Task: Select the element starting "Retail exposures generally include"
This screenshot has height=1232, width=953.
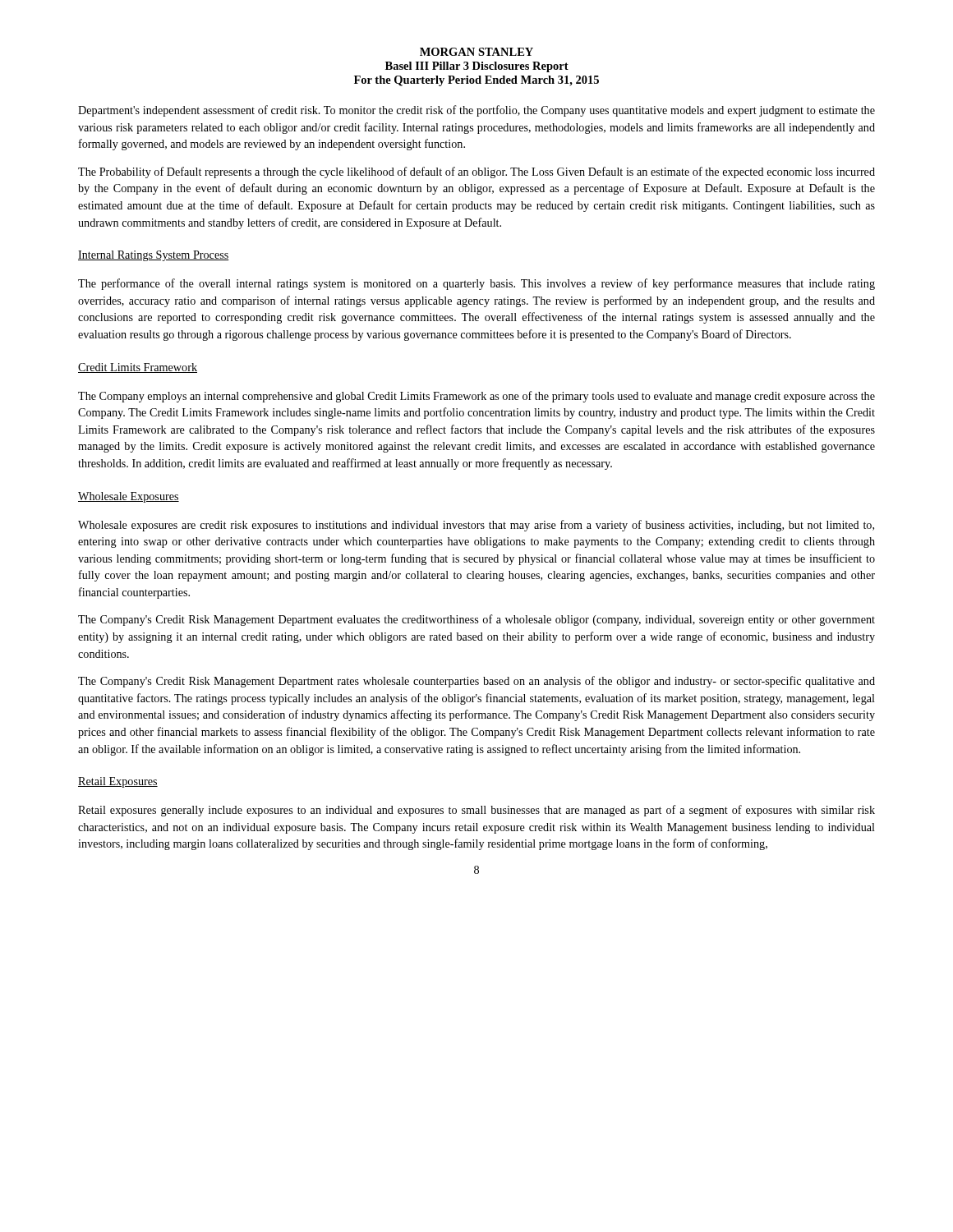Action: click(476, 827)
